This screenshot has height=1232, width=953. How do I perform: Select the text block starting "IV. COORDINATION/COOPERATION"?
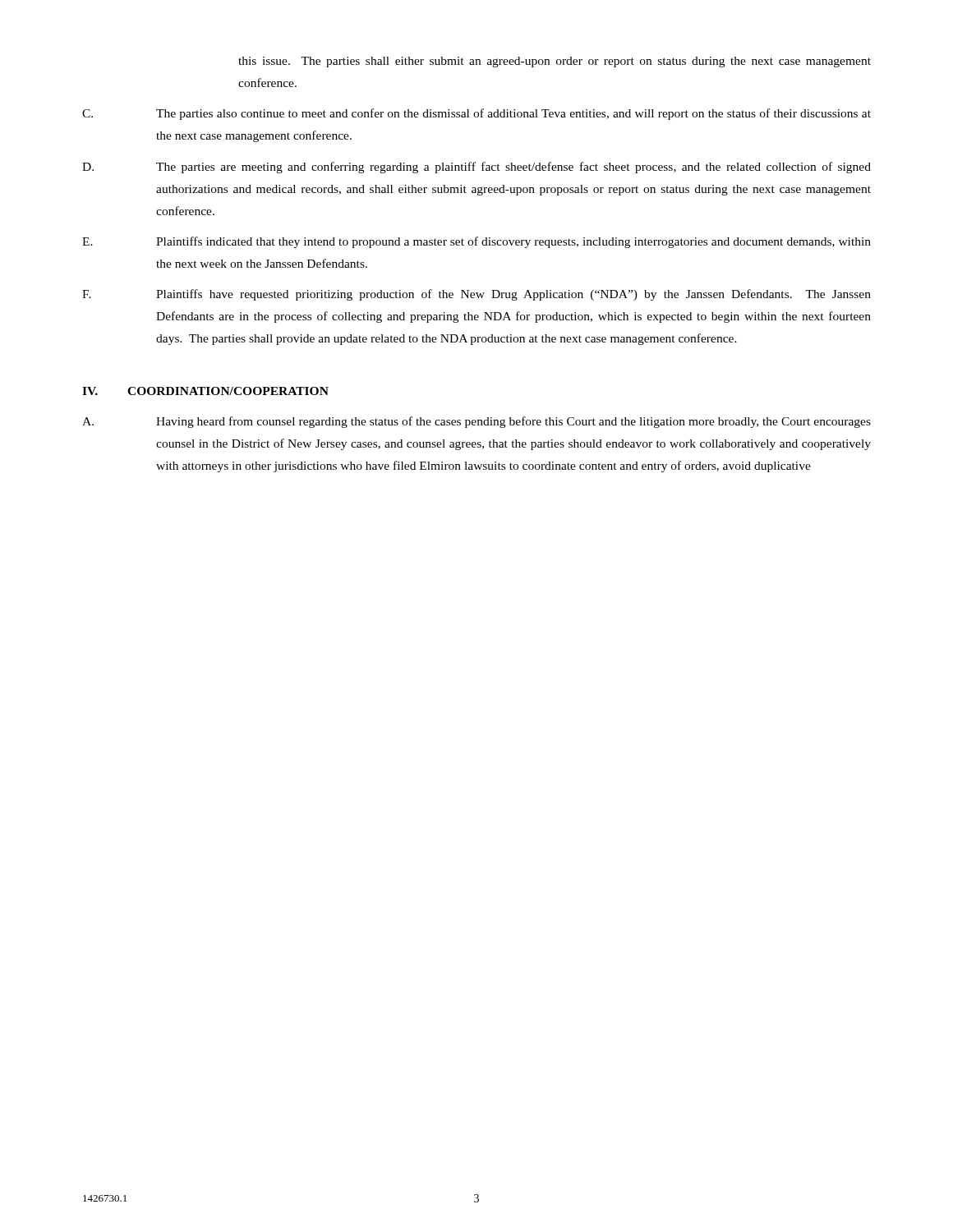pyautogui.click(x=205, y=391)
